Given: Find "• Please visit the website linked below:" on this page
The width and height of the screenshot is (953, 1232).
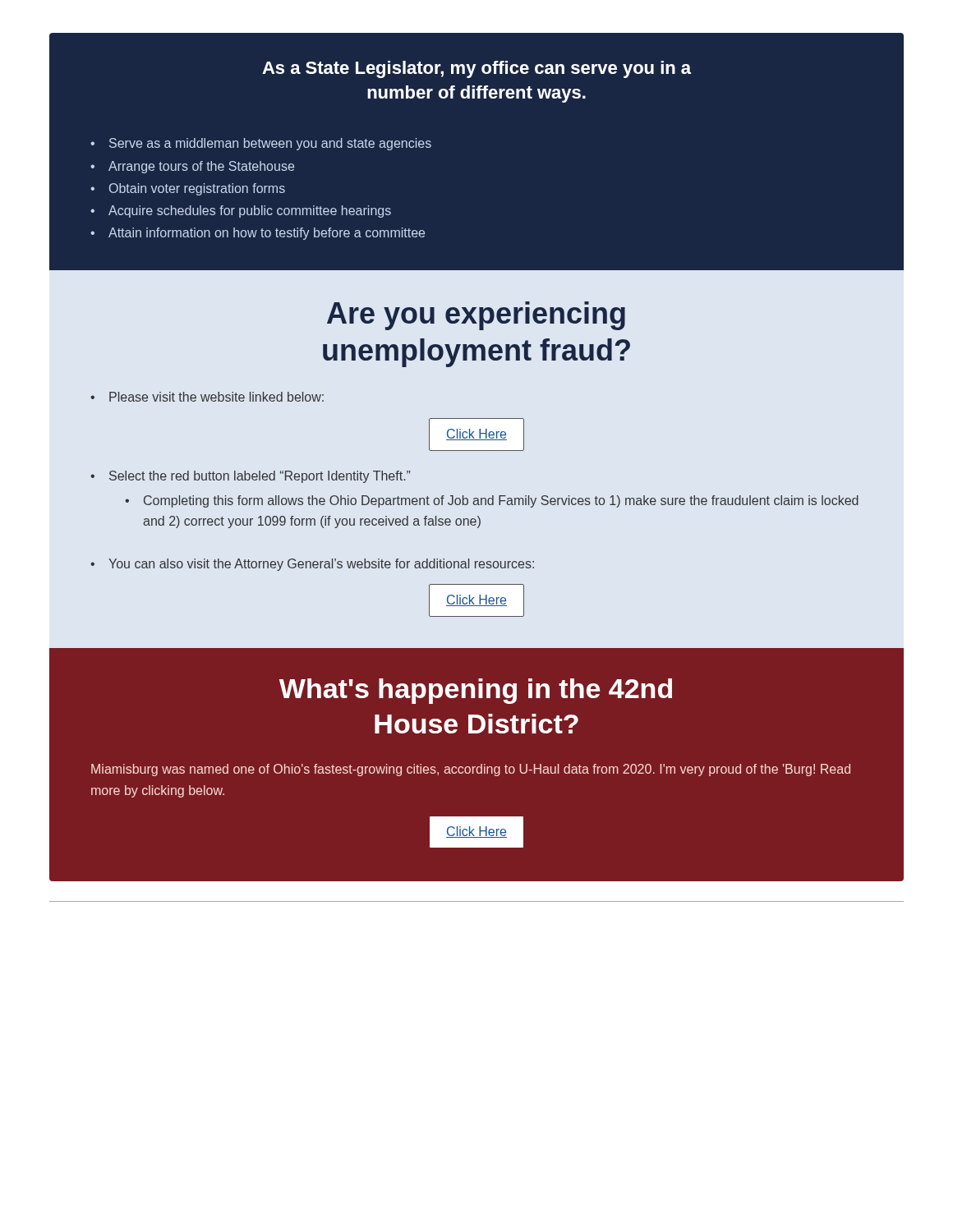Looking at the screenshot, I should (x=208, y=398).
